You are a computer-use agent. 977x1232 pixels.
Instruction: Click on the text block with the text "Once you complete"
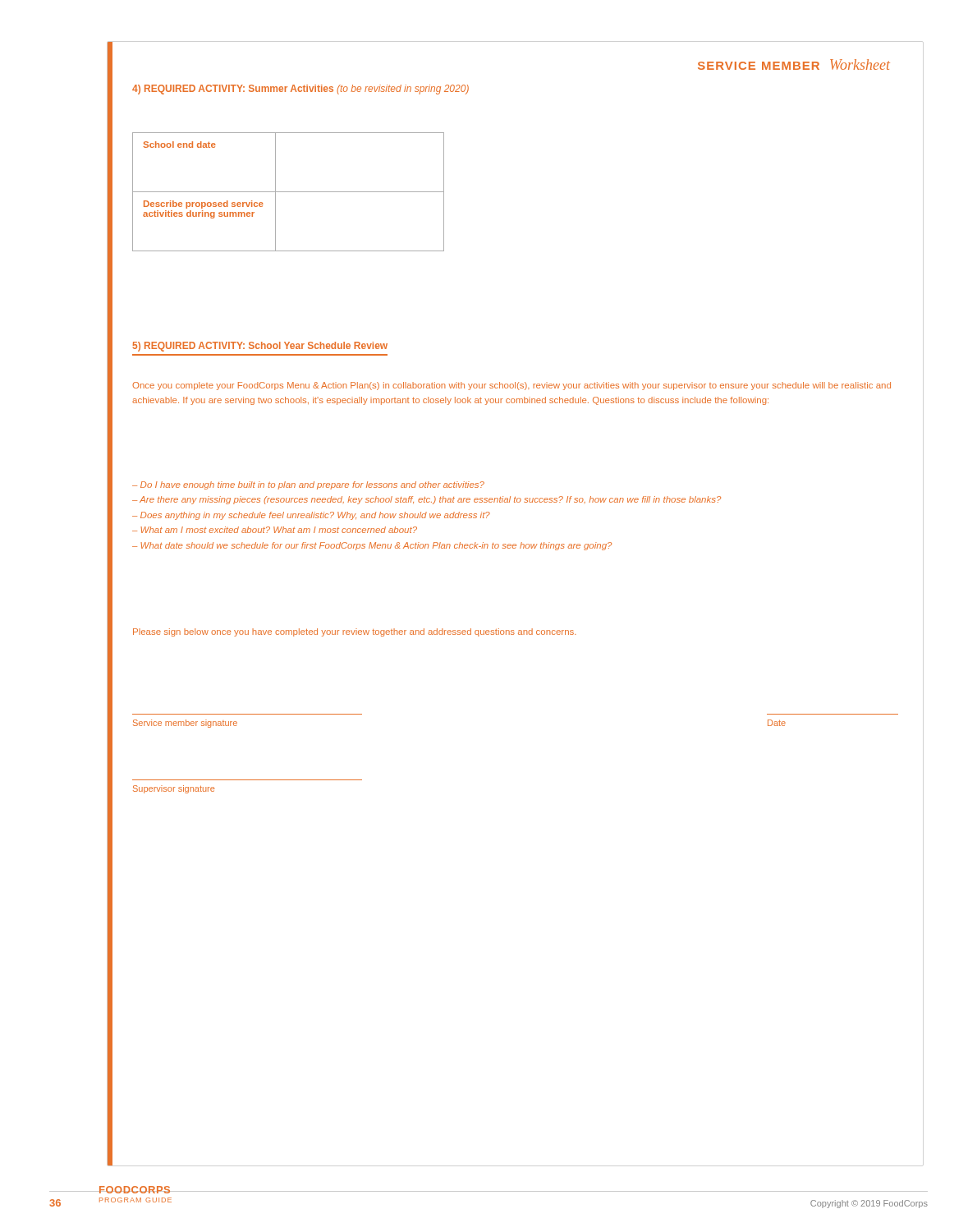coord(515,393)
